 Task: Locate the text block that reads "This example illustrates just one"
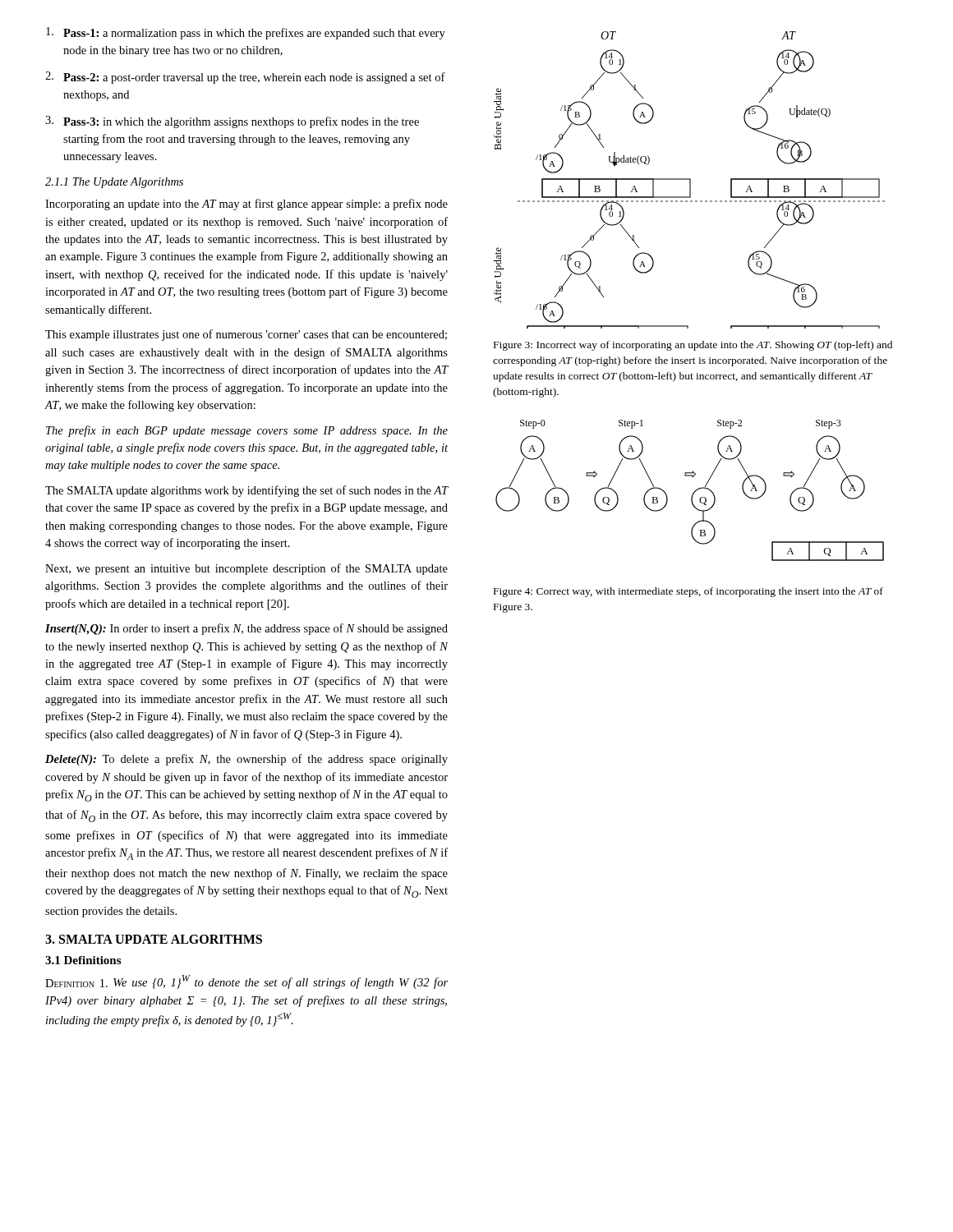point(246,370)
